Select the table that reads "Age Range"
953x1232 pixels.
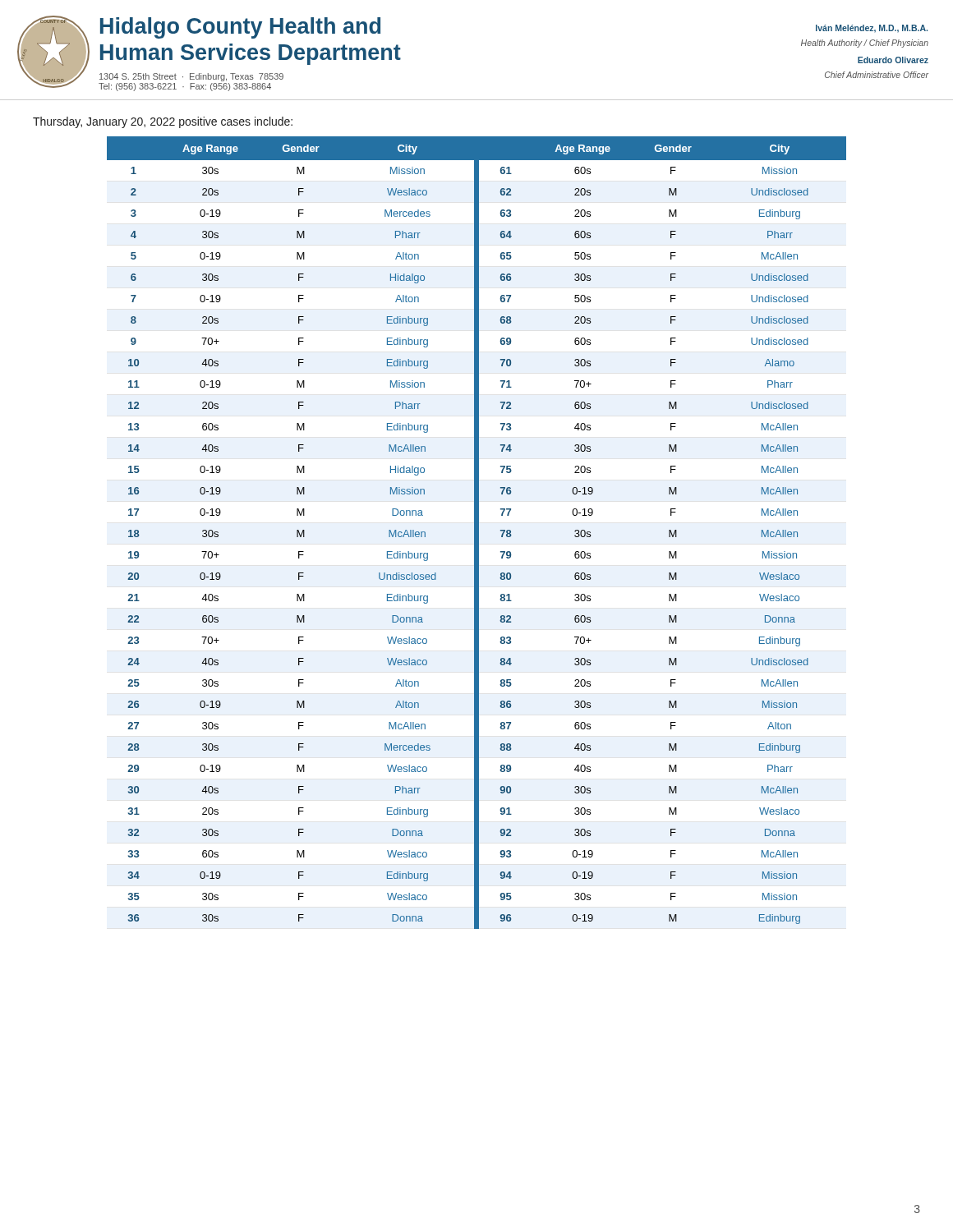tap(476, 545)
